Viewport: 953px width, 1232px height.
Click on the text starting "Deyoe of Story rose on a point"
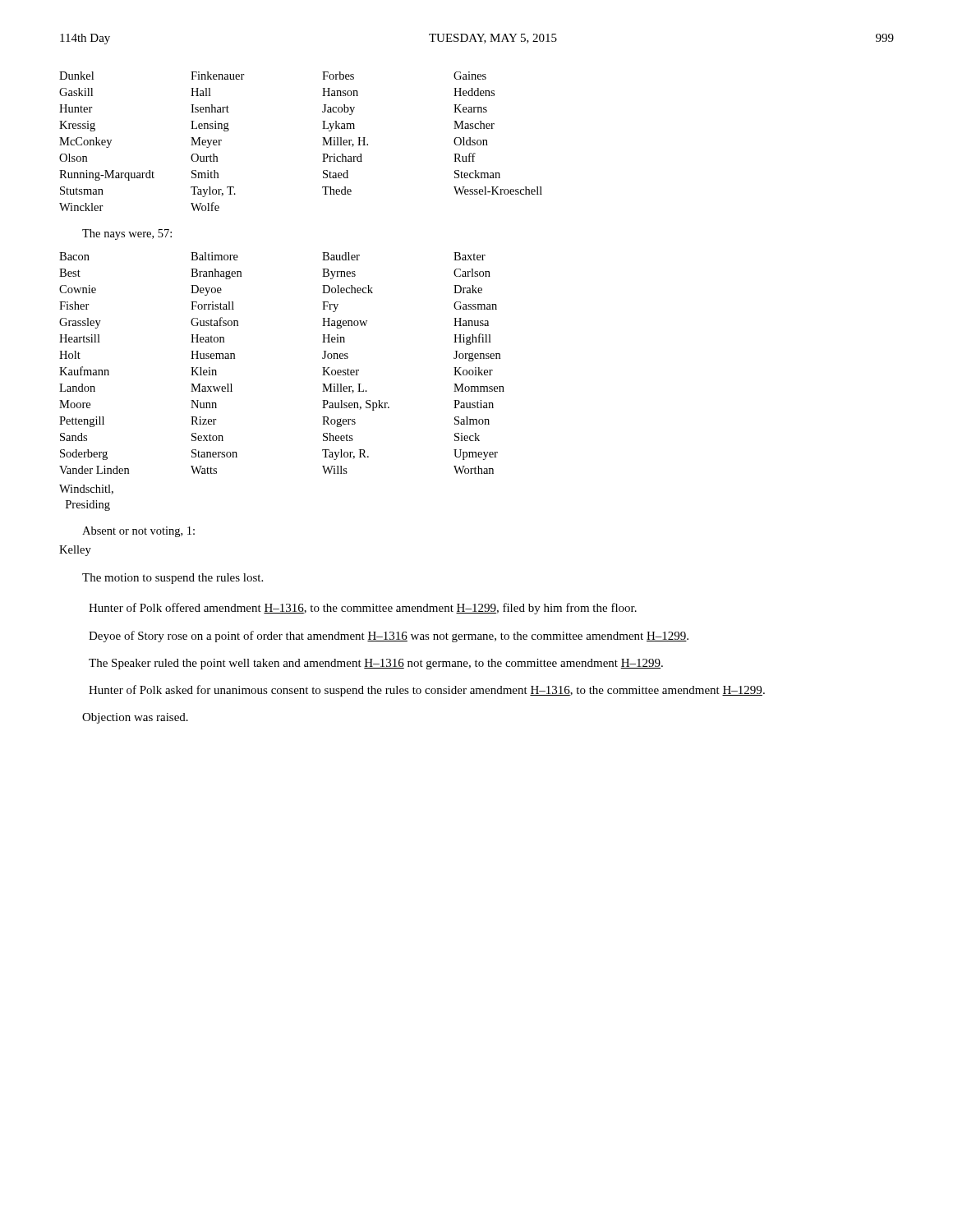click(389, 635)
